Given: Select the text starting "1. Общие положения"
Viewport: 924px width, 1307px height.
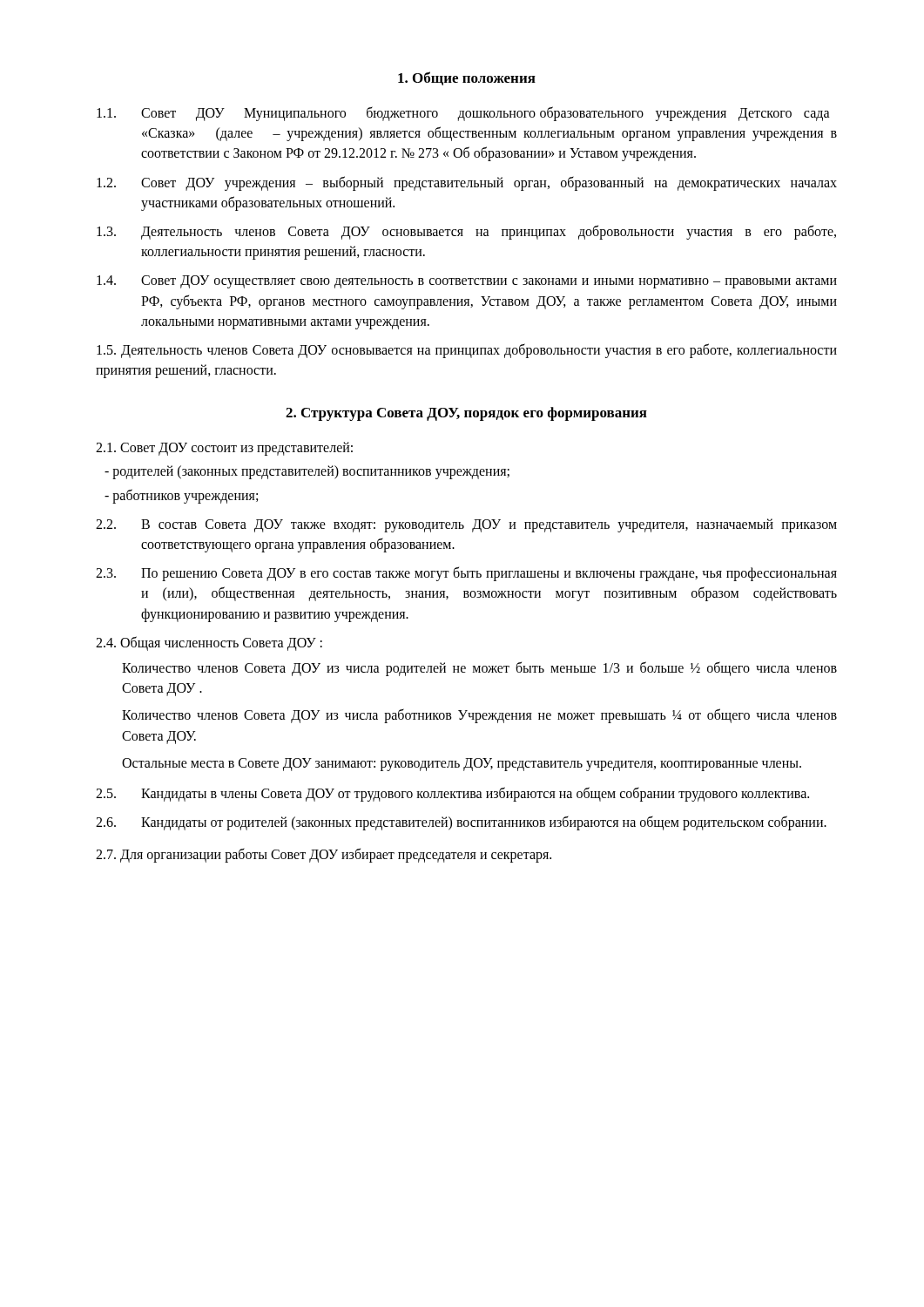Looking at the screenshot, I should coord(466,78).
